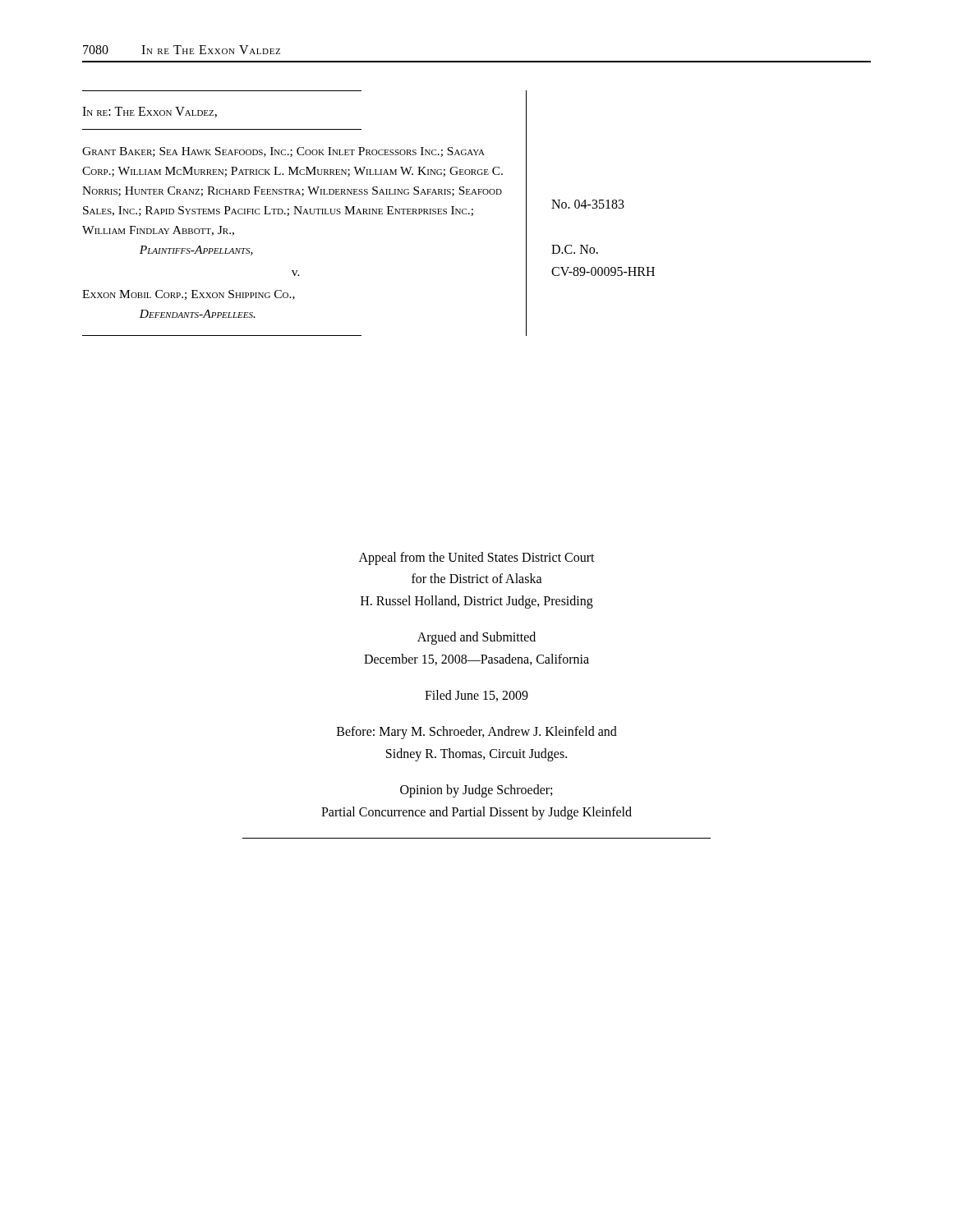
Task: Locate the text block containing "Before: Mary M."
Action: click(476, 743)
